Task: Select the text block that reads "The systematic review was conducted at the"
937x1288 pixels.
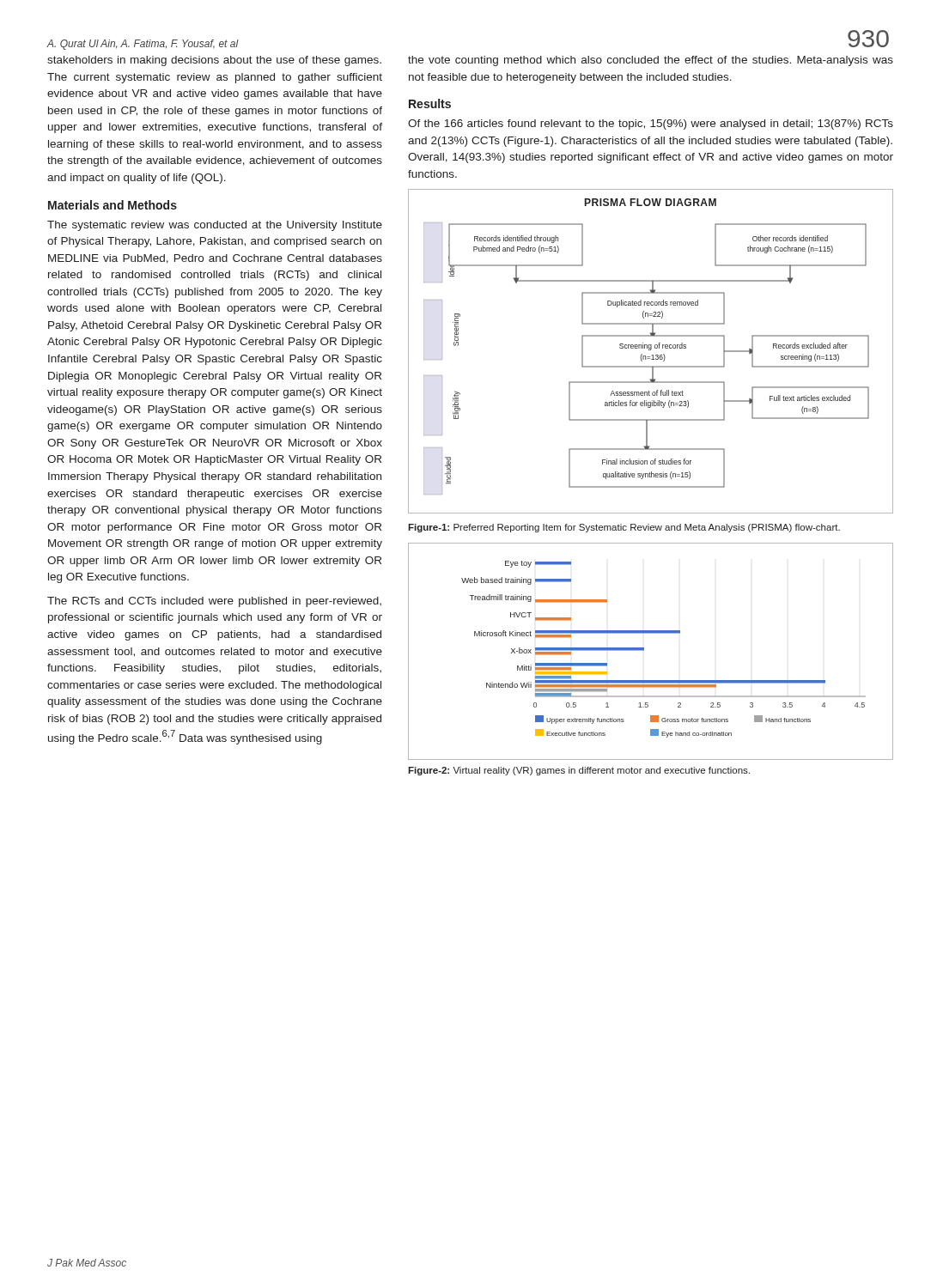Action: tap(215, 401)
